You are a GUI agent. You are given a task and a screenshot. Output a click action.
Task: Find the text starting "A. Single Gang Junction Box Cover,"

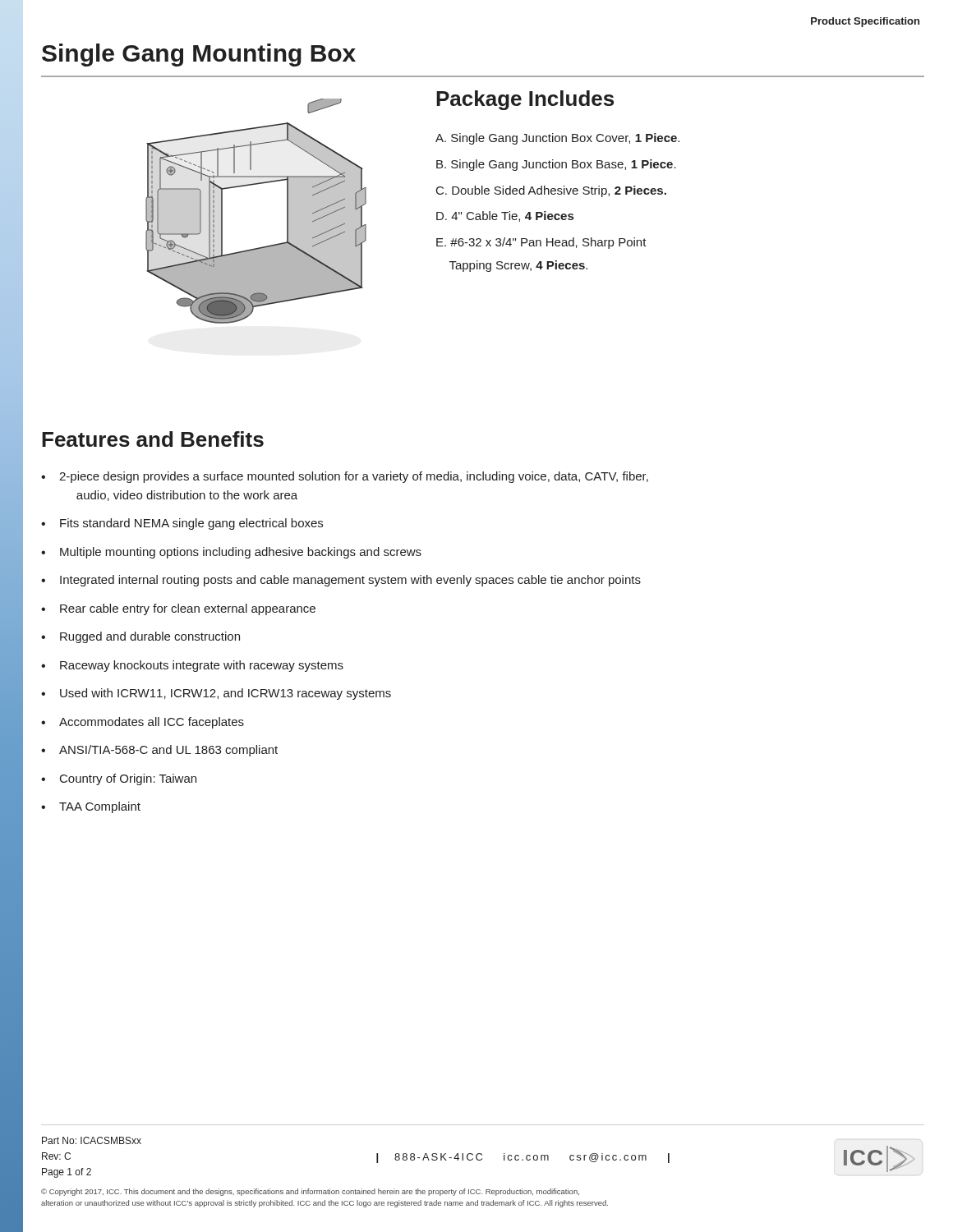tap(558, 138)
